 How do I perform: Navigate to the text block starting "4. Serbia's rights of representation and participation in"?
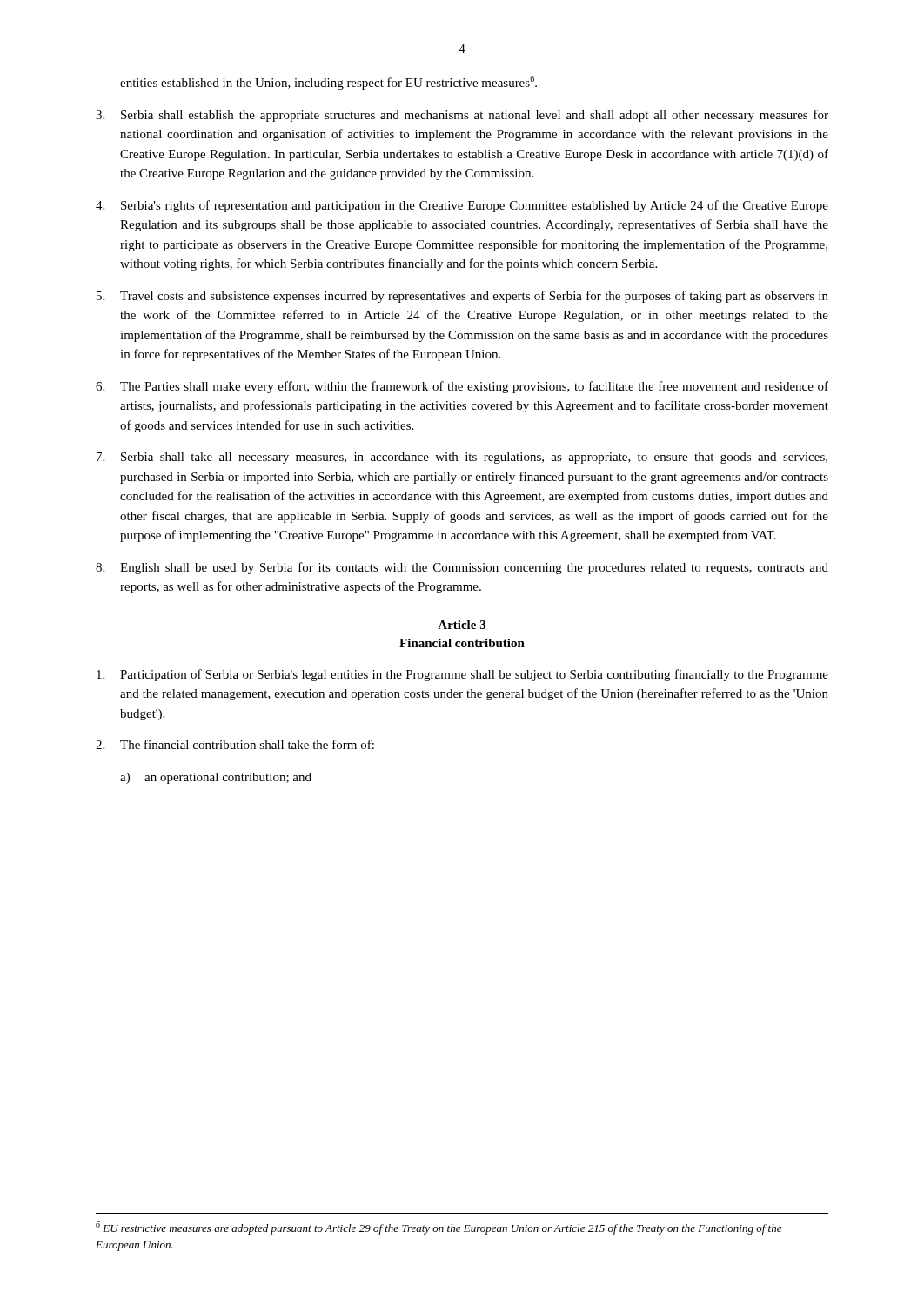(x=462, y=235)
